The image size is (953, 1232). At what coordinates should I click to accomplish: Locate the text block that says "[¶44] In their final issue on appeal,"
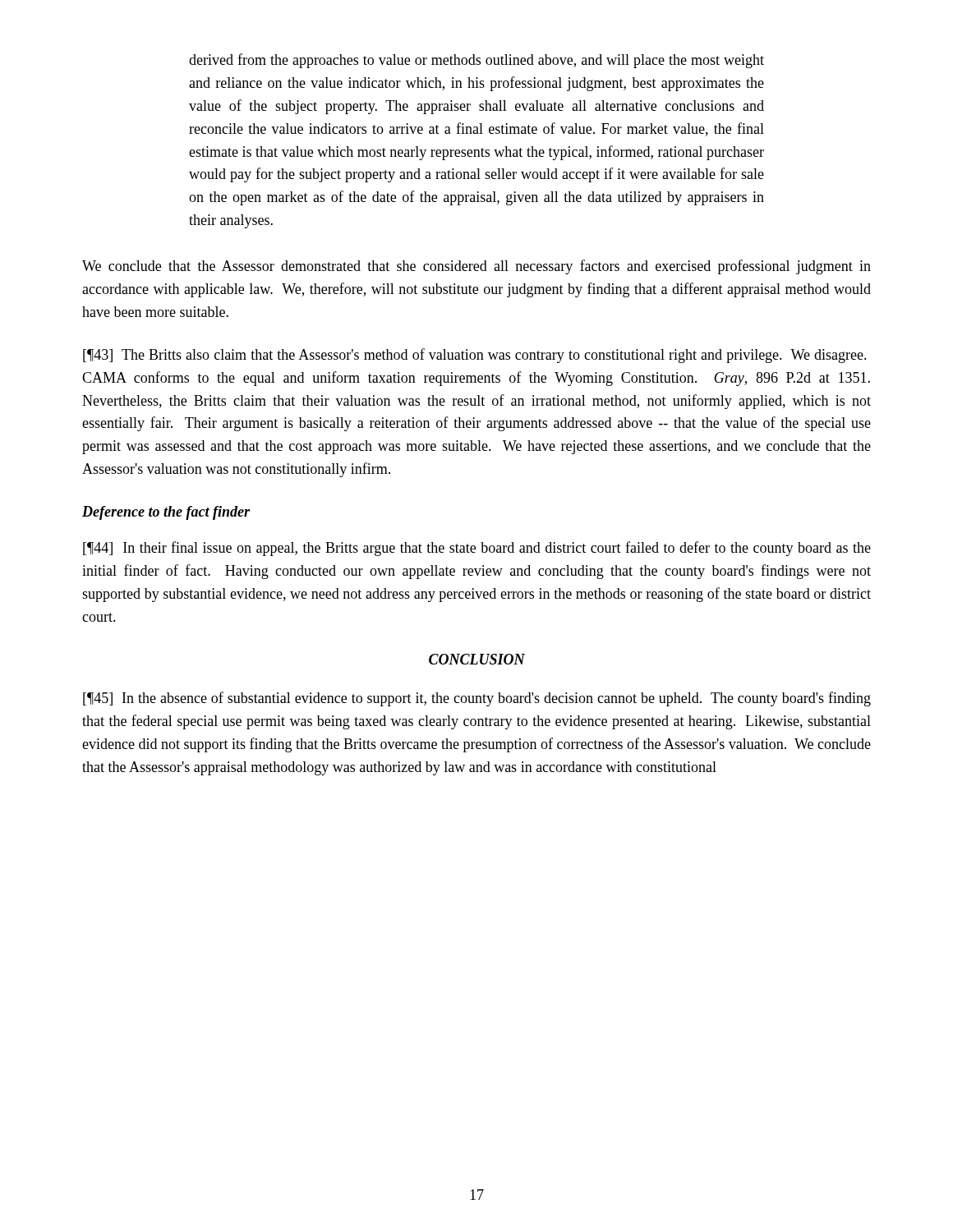(476, 582)
